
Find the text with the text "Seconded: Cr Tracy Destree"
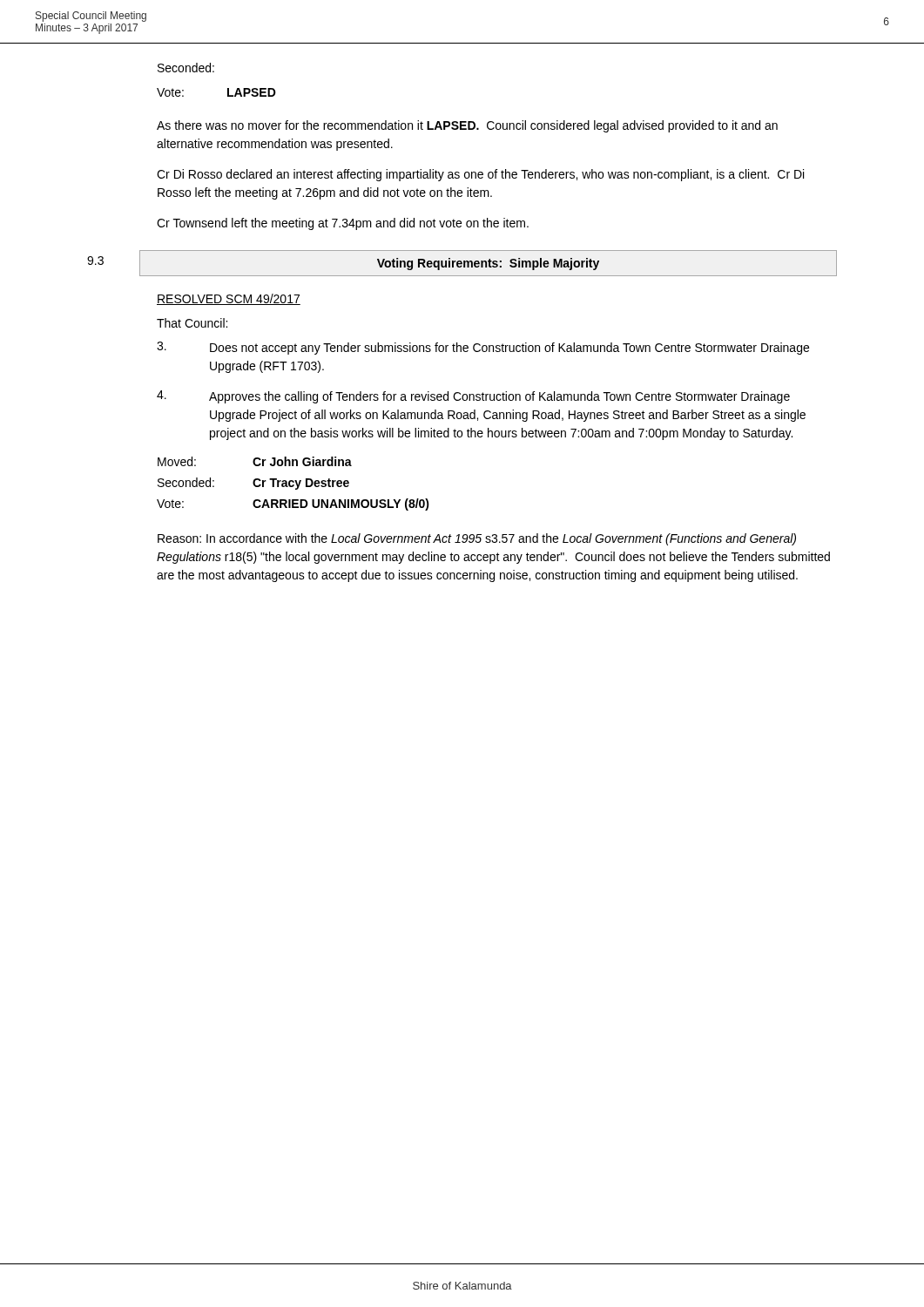(253, 483)
